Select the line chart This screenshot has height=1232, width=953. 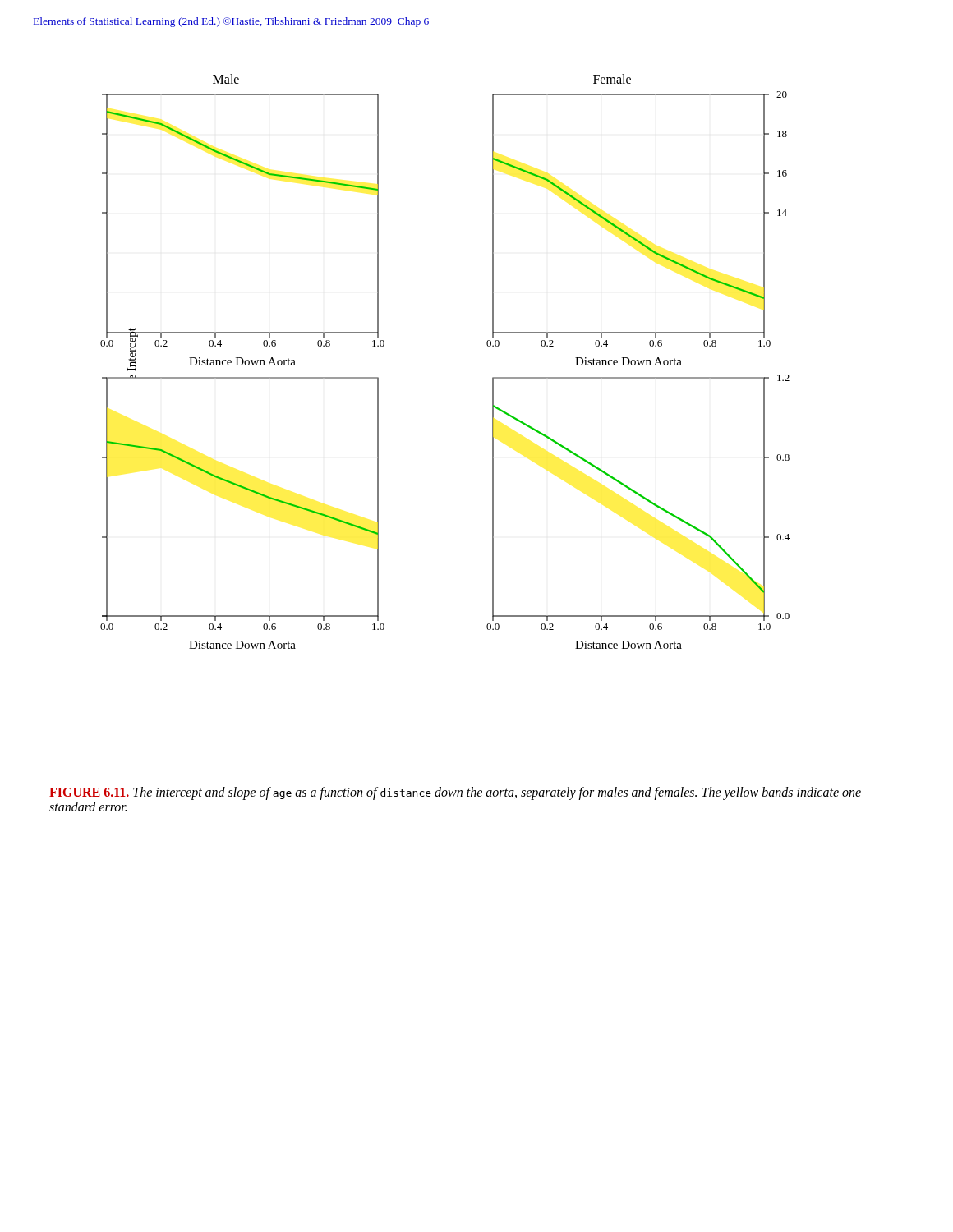pos(485,412)
